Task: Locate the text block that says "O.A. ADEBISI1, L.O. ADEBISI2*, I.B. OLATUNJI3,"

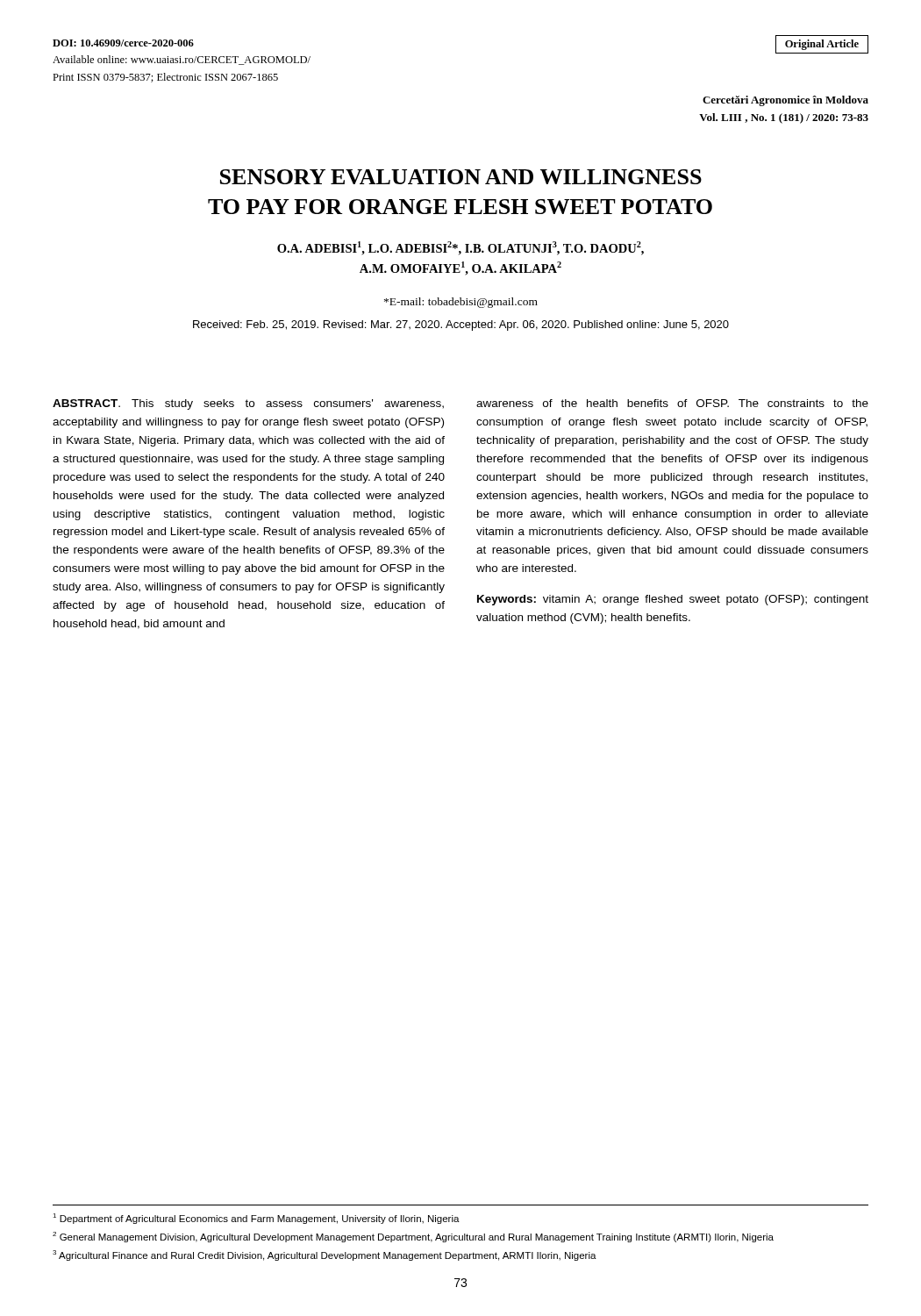Action: coord(460,257)
